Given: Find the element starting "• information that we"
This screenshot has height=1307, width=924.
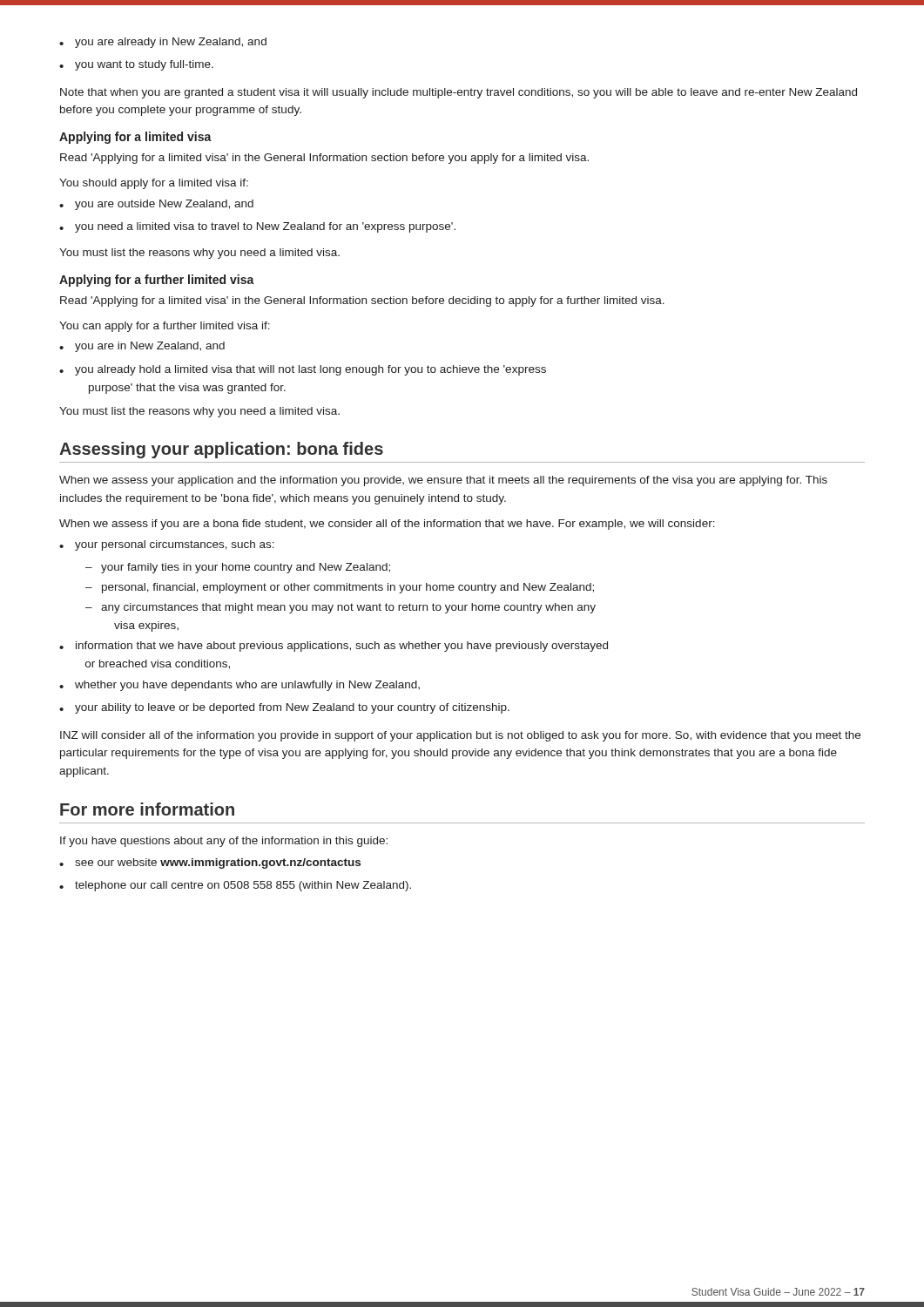Looking at the screenshot, I should pos(334,655).
